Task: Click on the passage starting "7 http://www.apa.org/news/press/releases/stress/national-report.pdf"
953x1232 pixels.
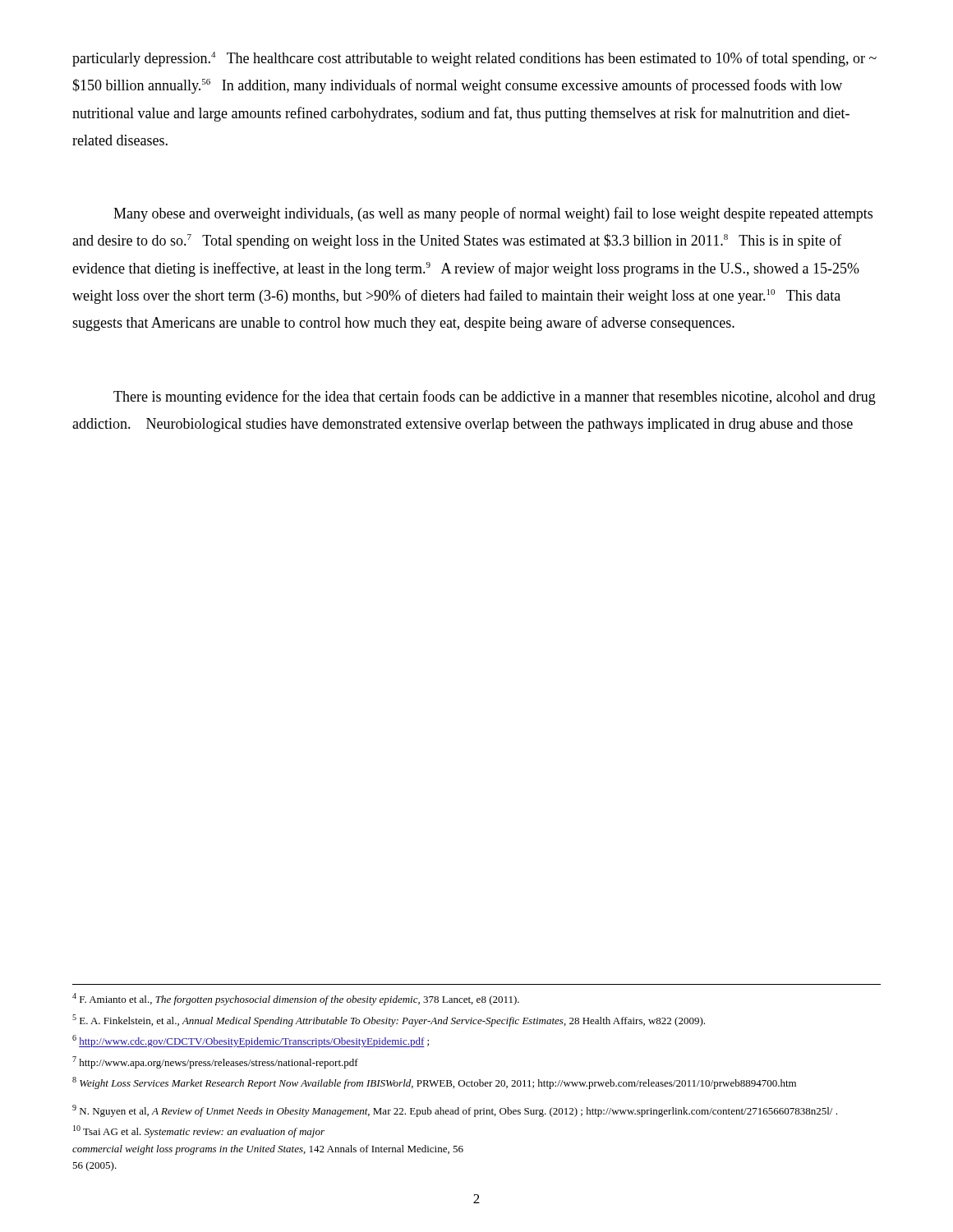Action: [x=215, y=1062]
